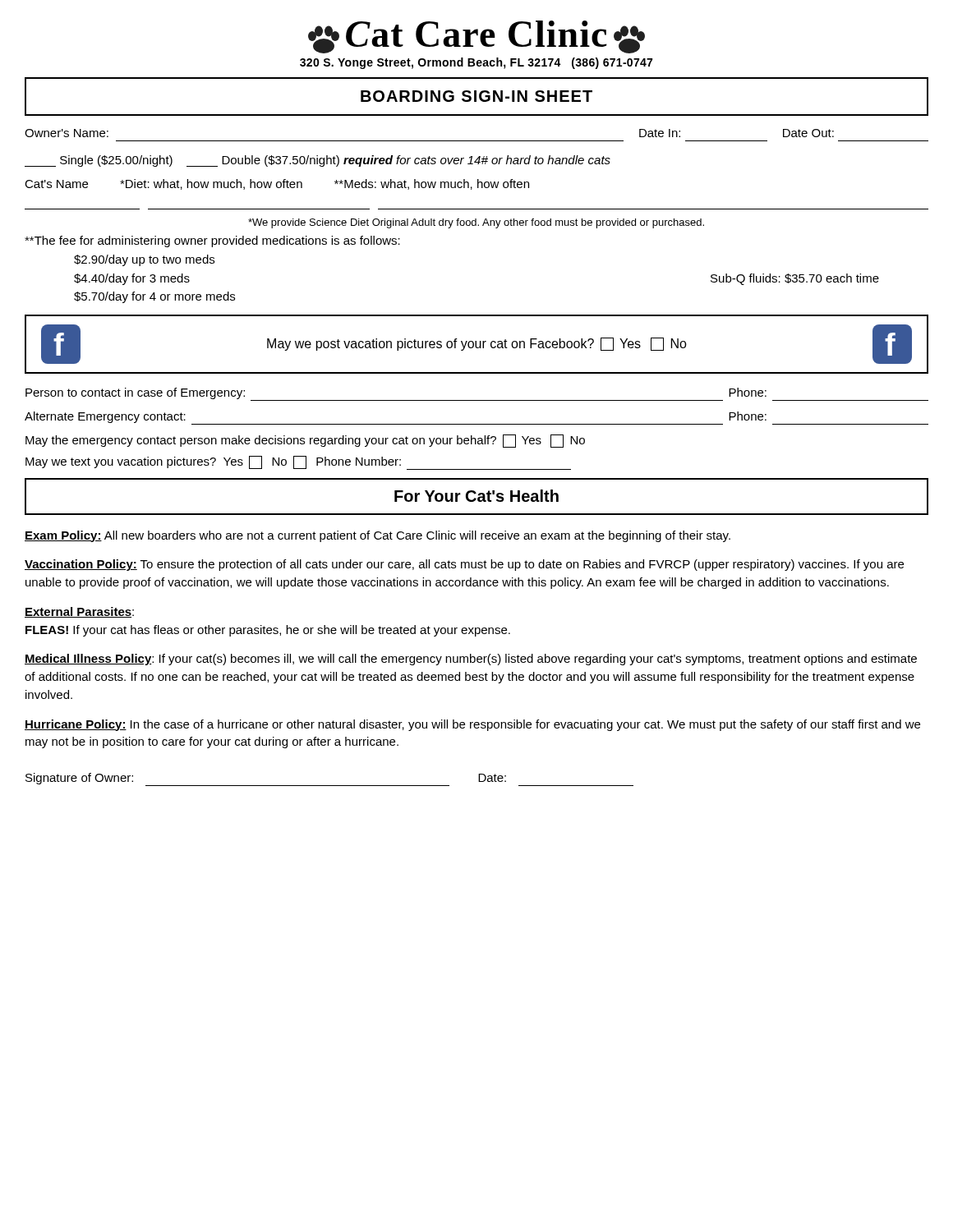
Task: Click on the logo
Action: [x=476, y=34]
